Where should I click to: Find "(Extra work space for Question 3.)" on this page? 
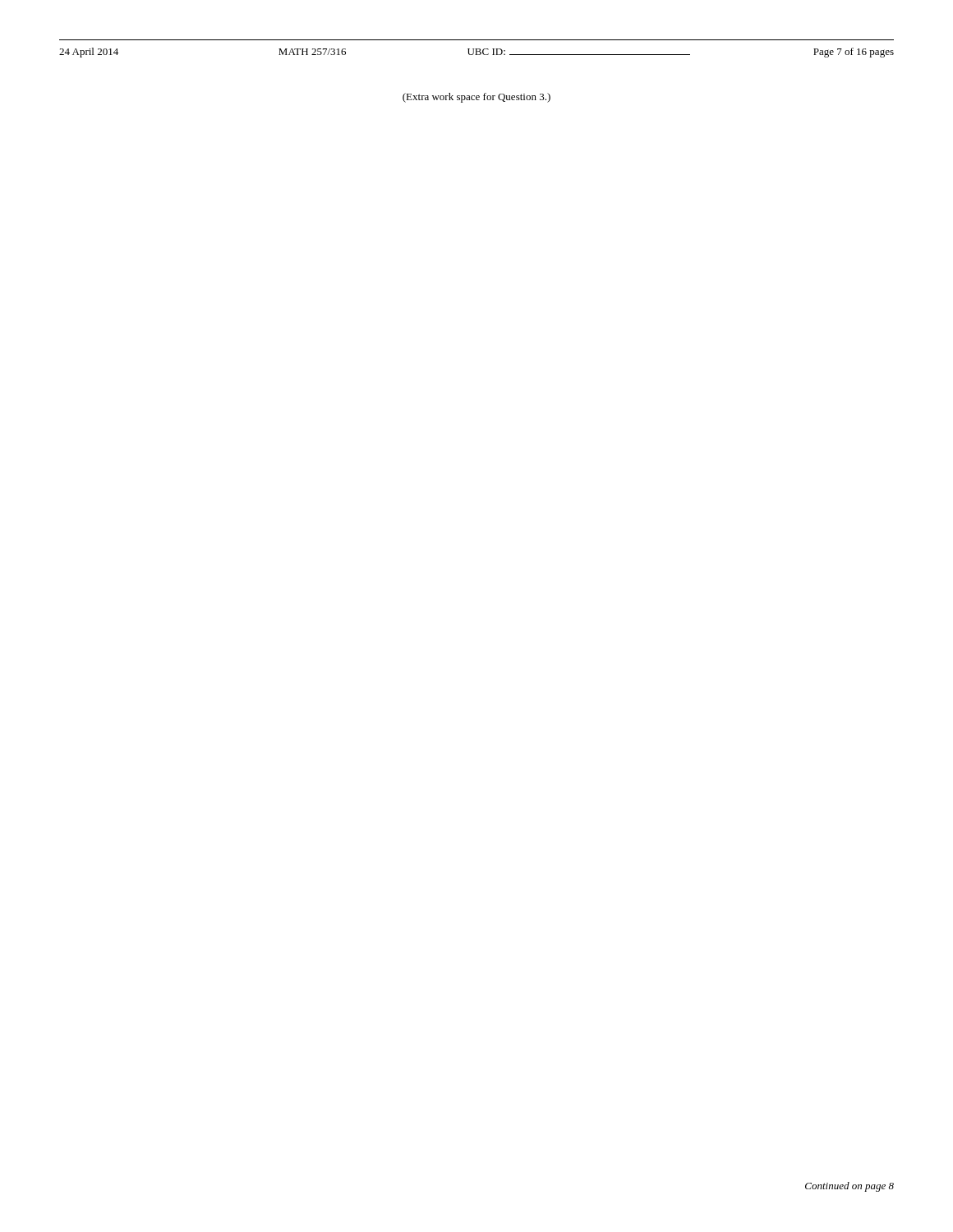coord(476,96)
